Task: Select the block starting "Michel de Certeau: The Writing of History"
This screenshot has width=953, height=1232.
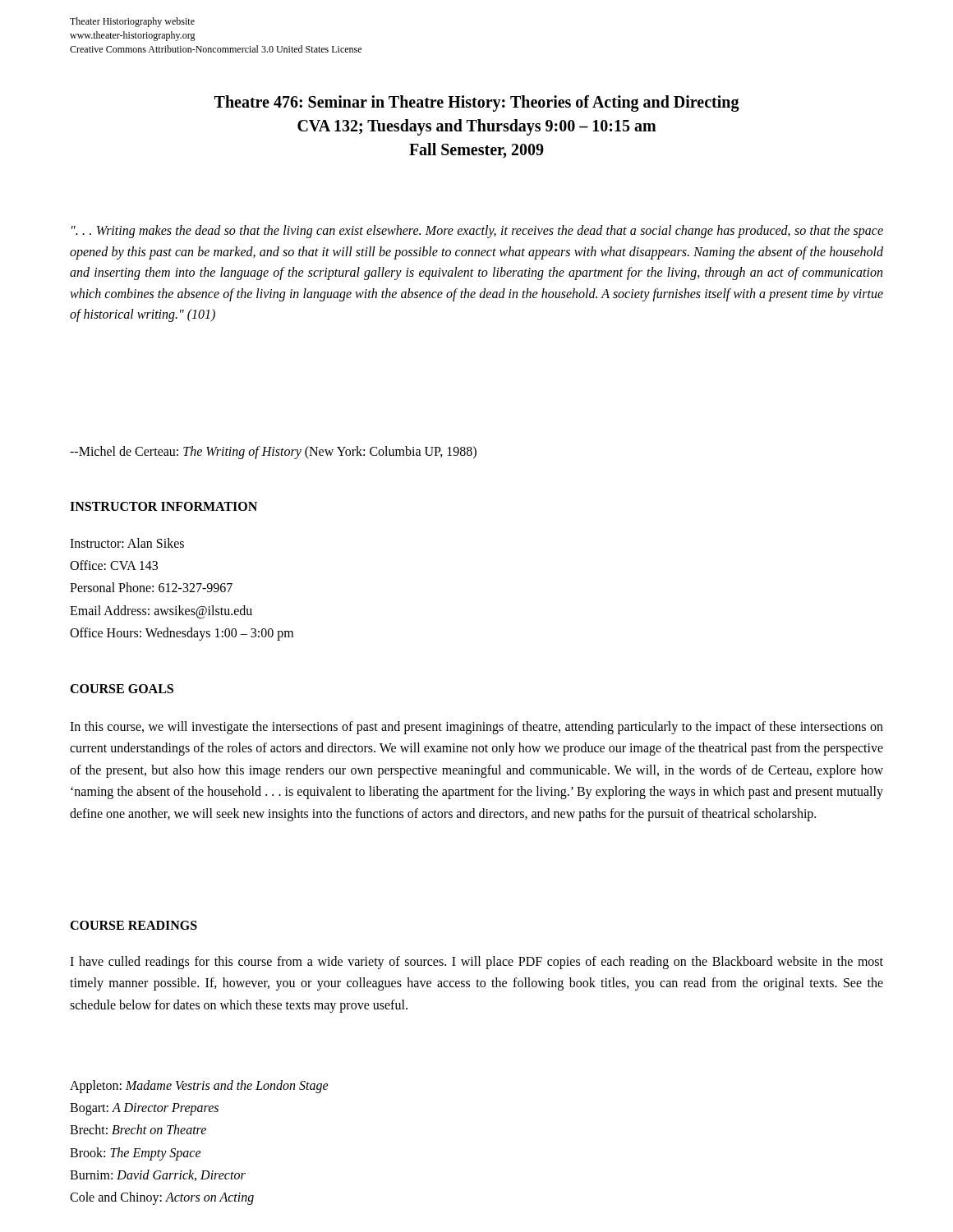Action: pyautogui.click(x=273, y=451)
